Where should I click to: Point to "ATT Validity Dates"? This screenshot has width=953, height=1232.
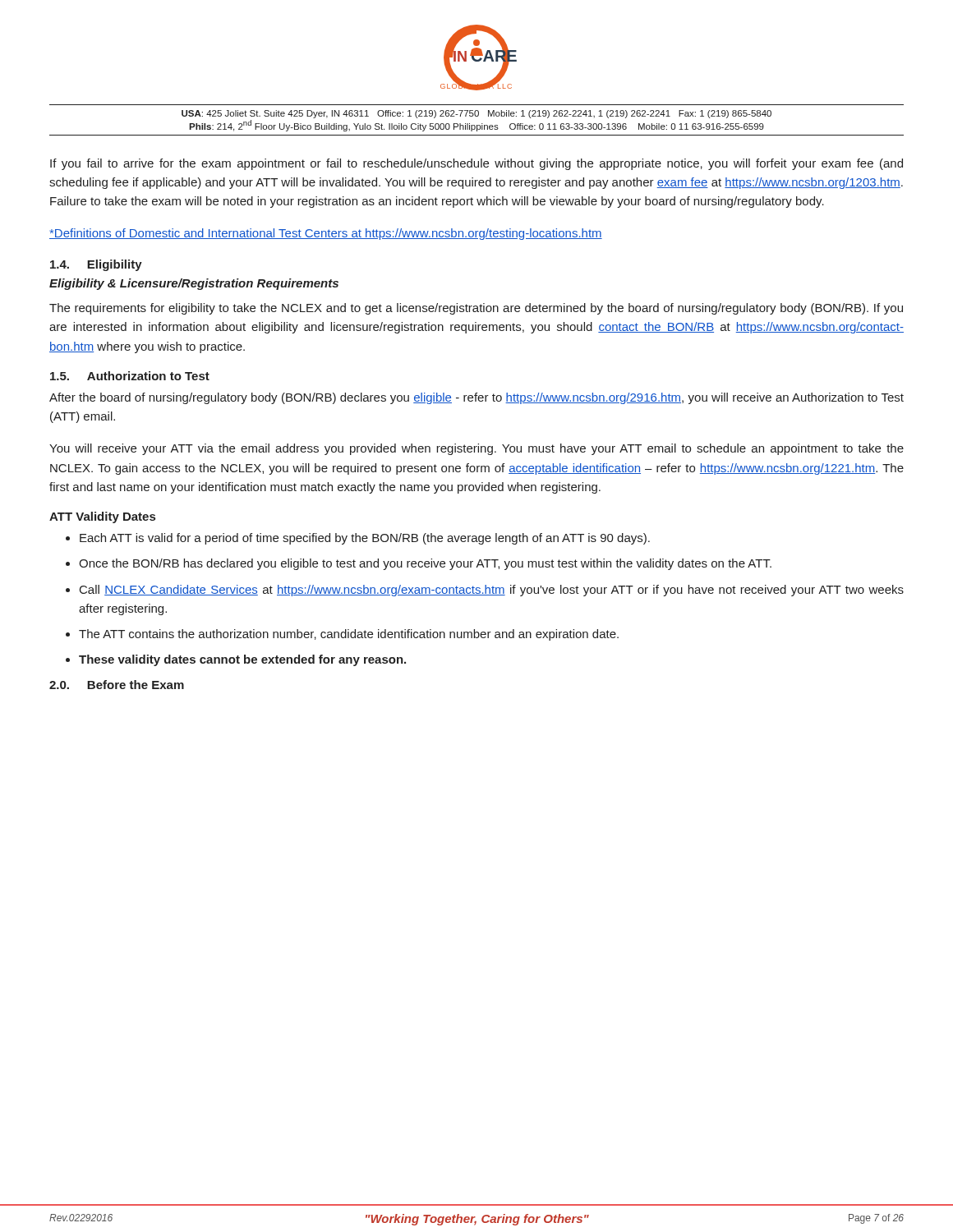coord(103,516)
